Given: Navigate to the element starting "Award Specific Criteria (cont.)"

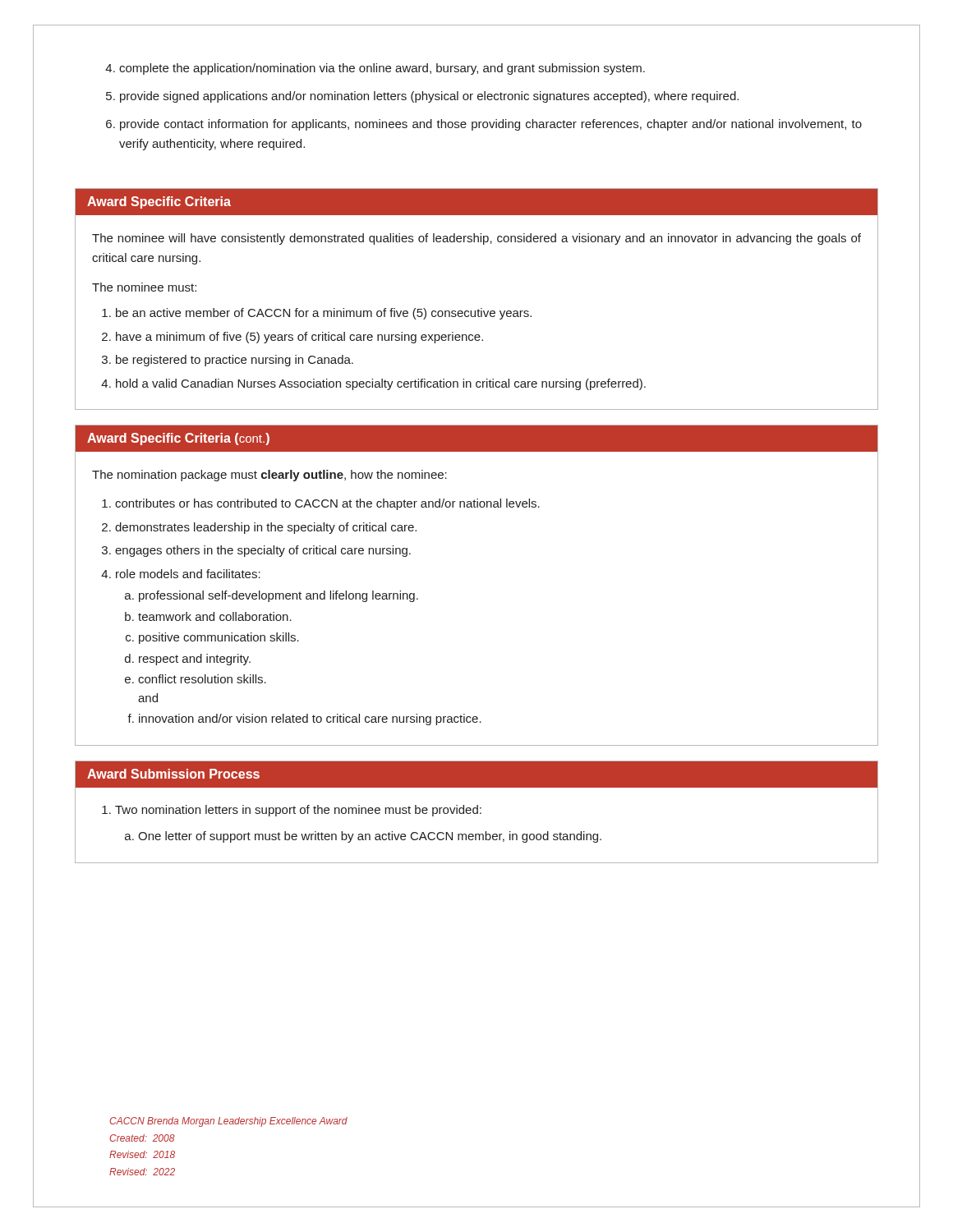Looking at the screenshot, I should pos(178,438).
